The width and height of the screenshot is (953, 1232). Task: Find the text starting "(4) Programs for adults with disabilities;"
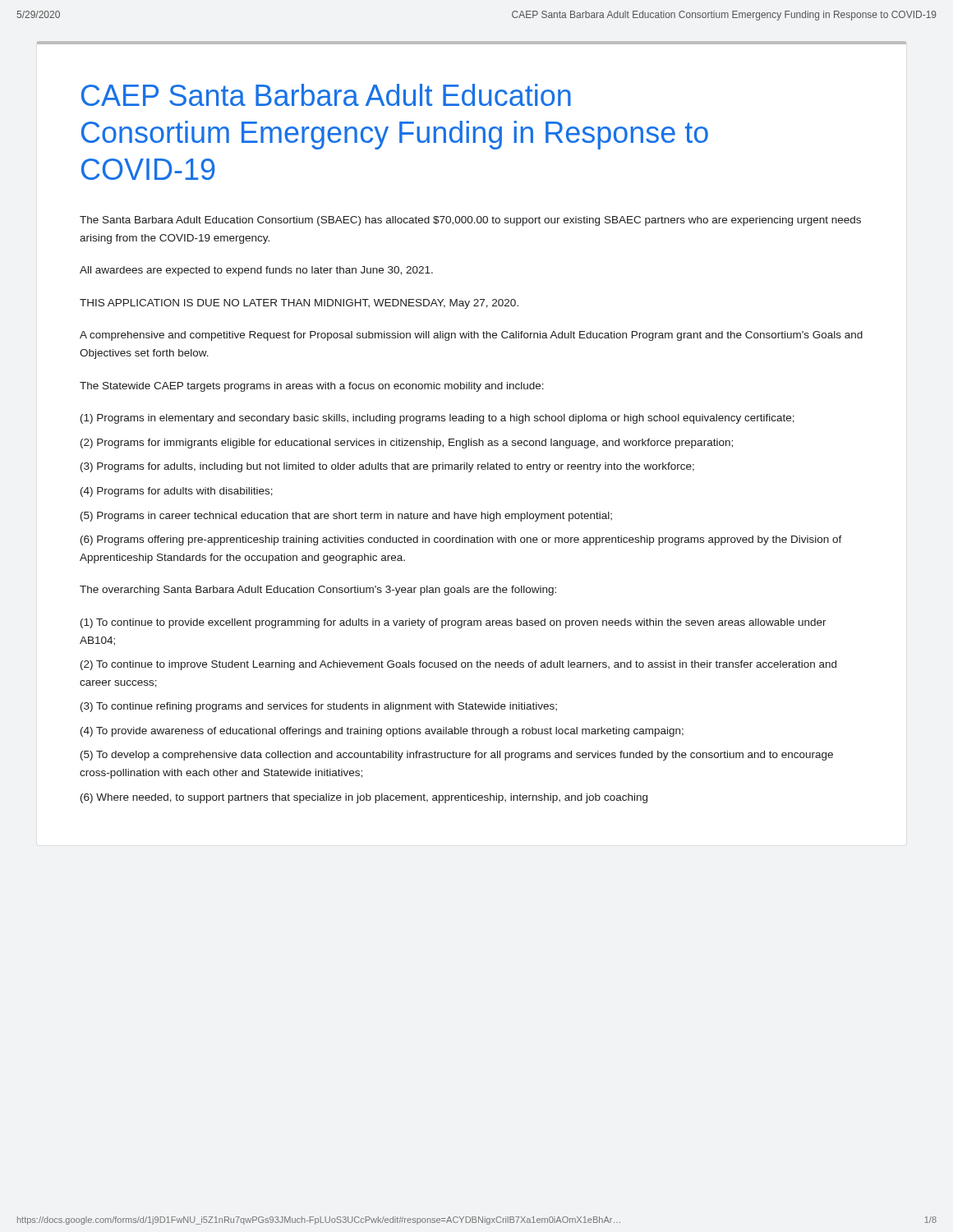point(176,491)
